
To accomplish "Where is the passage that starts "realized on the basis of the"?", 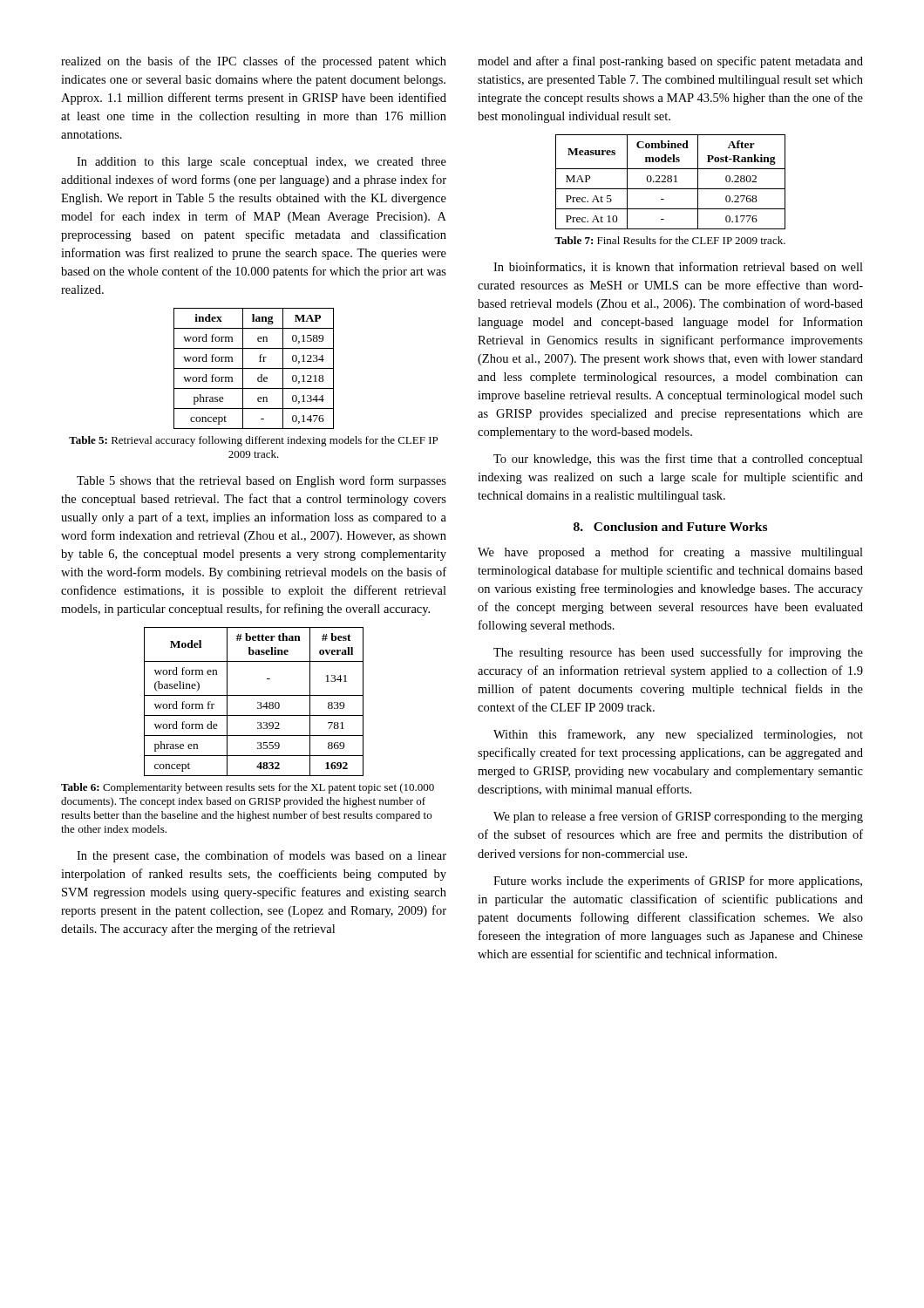I will click(x=254, y=98).
